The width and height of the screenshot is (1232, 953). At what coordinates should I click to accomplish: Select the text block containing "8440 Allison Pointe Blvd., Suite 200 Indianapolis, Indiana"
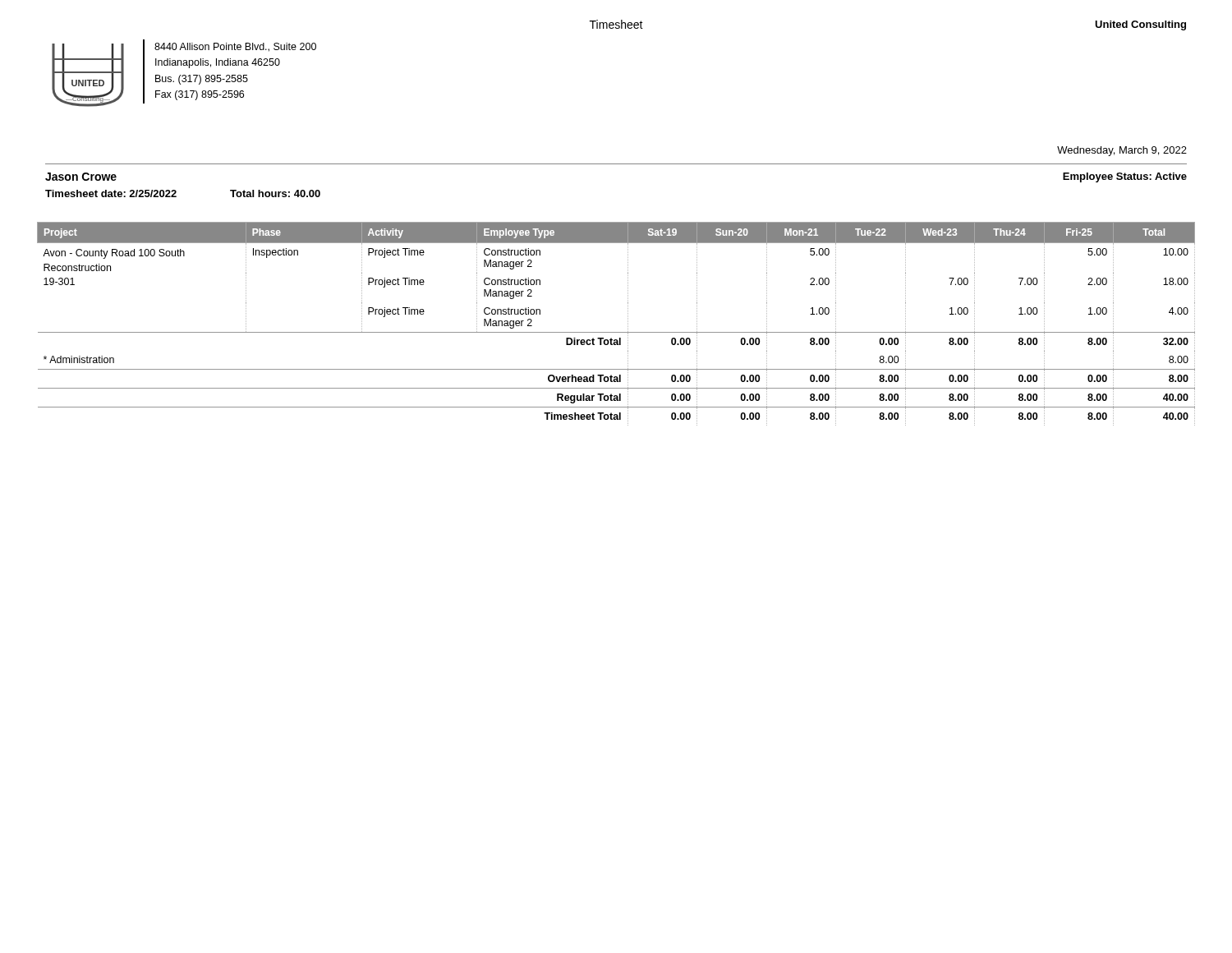click(x=235, y=71)
